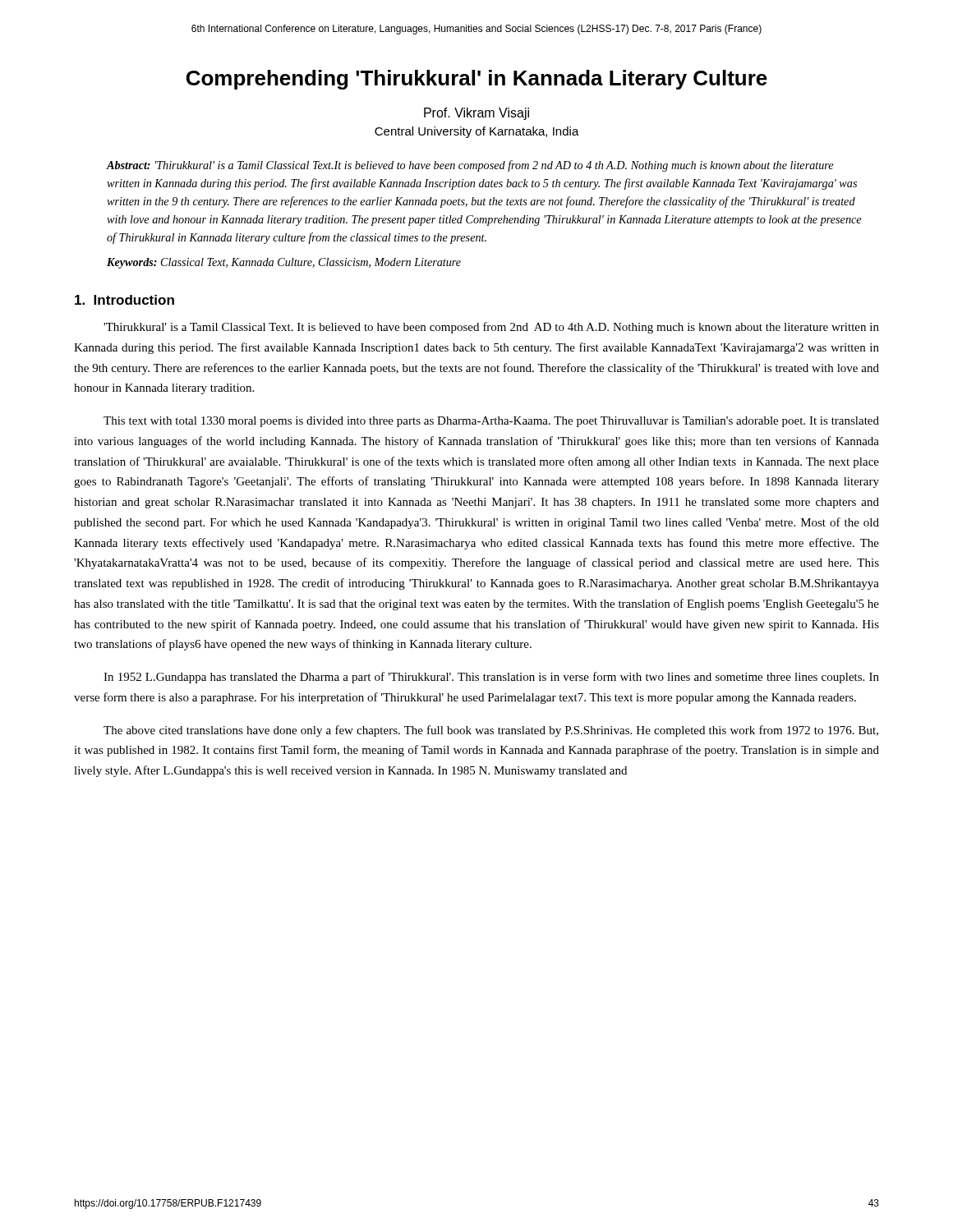Click on the text block with the text "Central University of"

(476, 131)
